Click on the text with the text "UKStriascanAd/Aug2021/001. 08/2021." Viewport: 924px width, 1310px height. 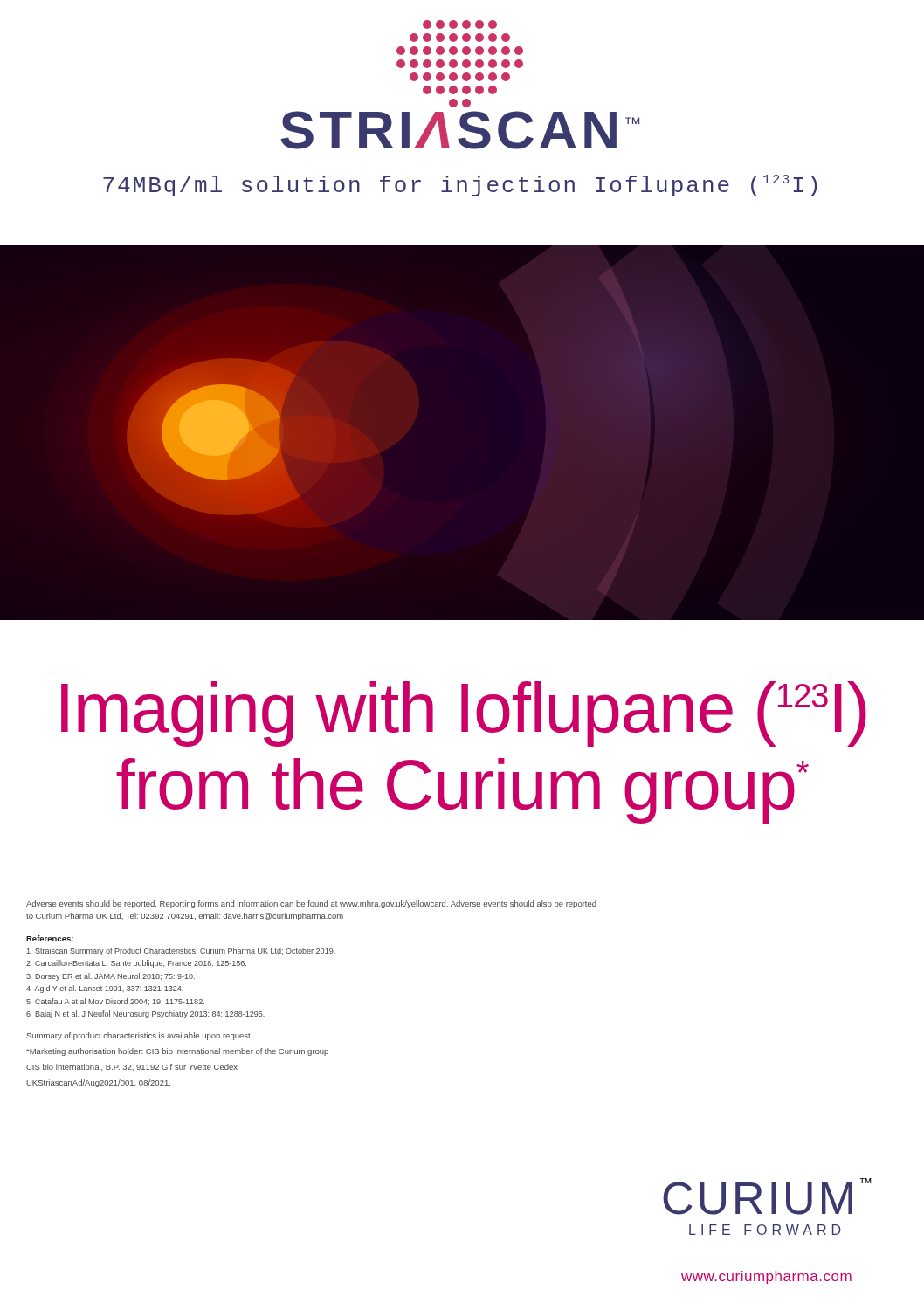[x=99, y=1083]
